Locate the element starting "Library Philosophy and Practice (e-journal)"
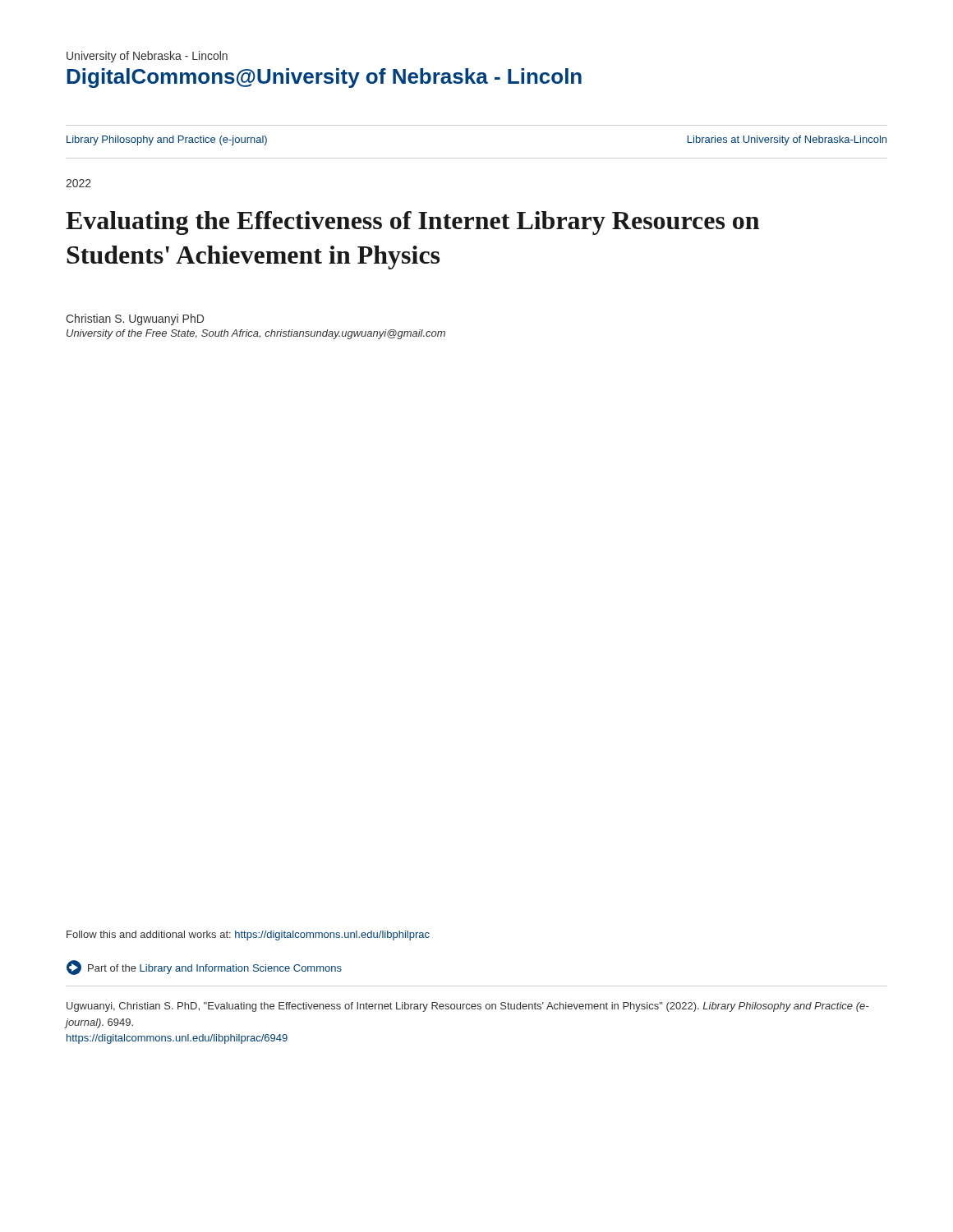 tap(167, 139)
